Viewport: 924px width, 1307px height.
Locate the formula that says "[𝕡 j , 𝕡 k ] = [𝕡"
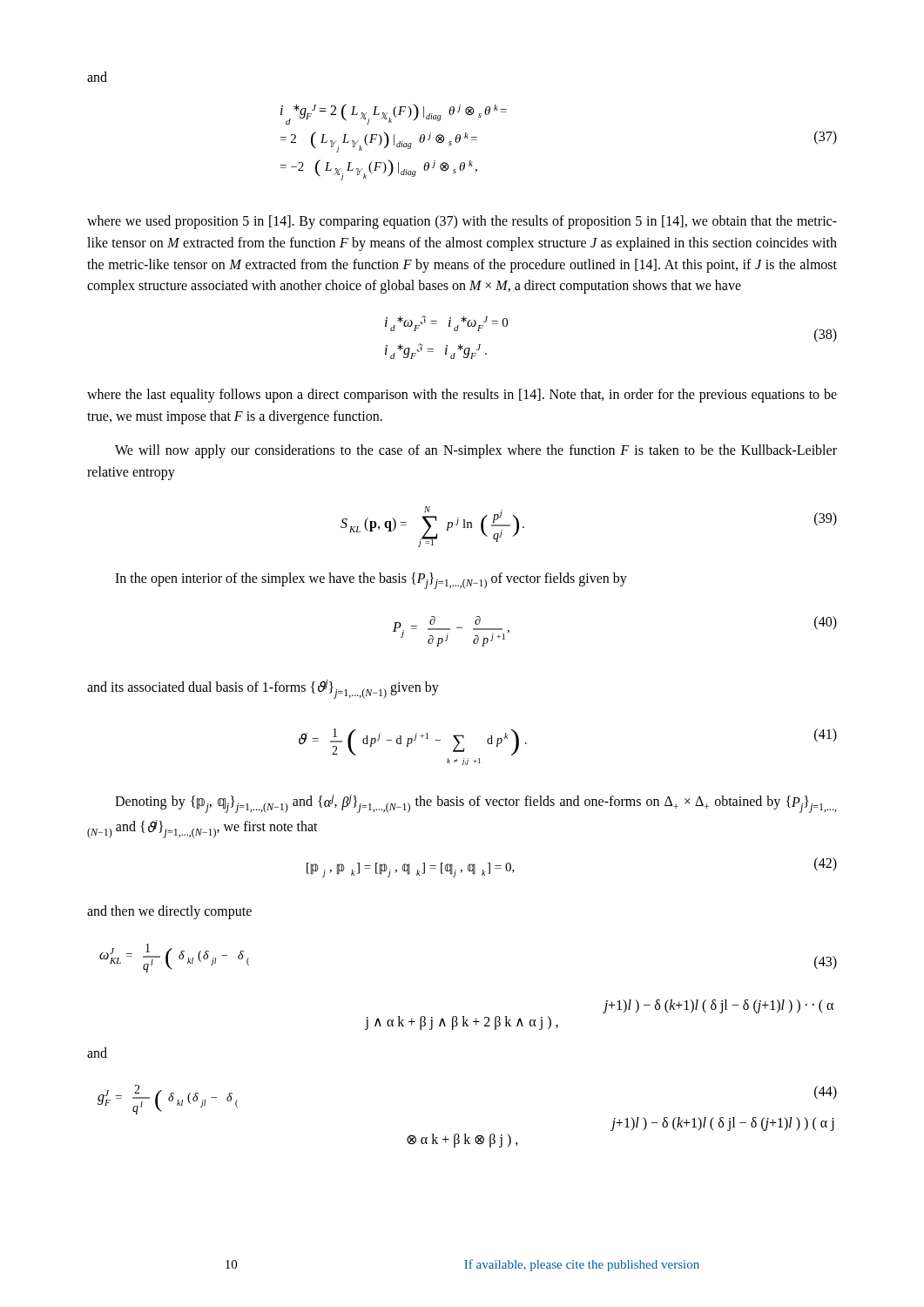pos(407,867)
